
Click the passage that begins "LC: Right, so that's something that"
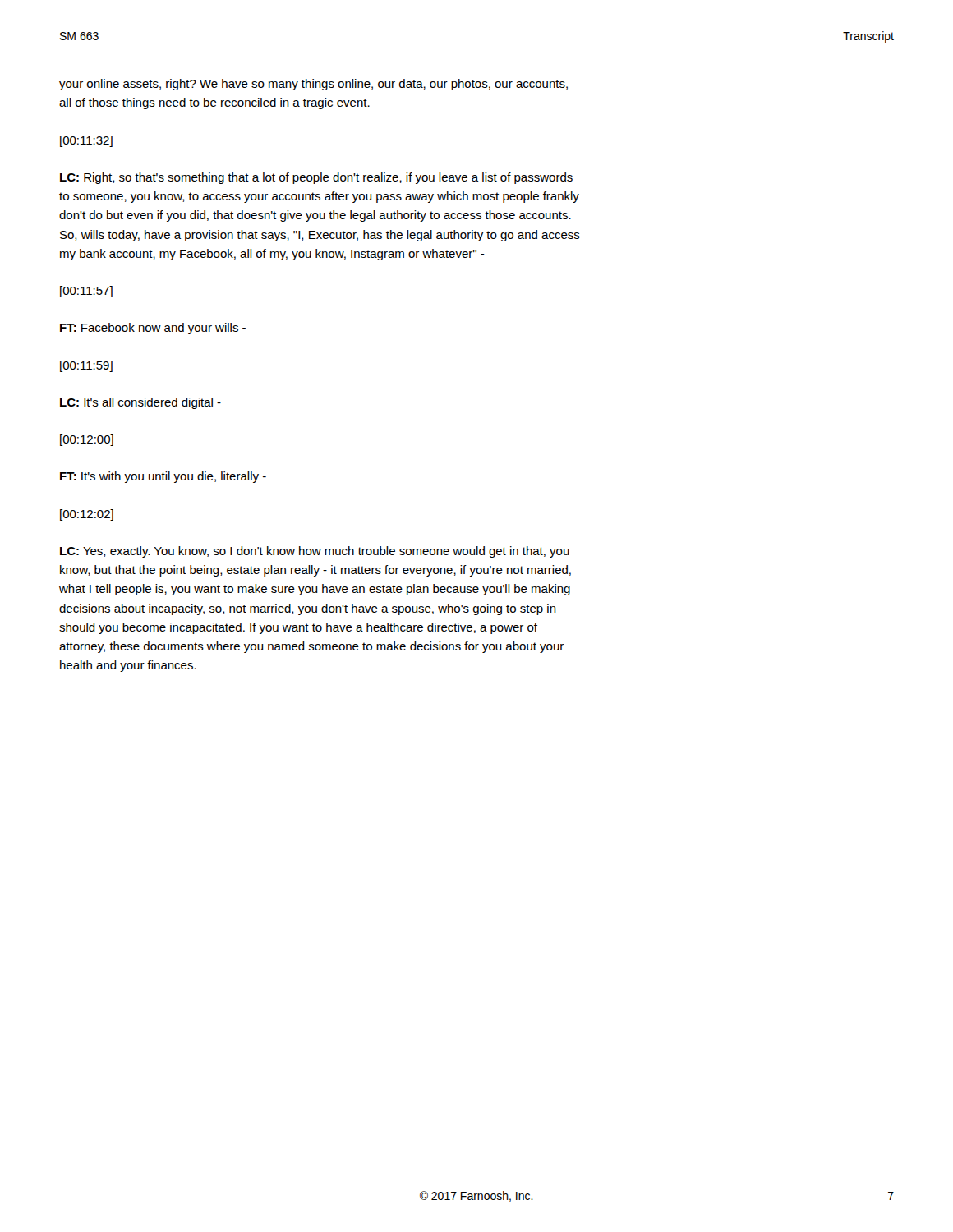click(476, 215)
